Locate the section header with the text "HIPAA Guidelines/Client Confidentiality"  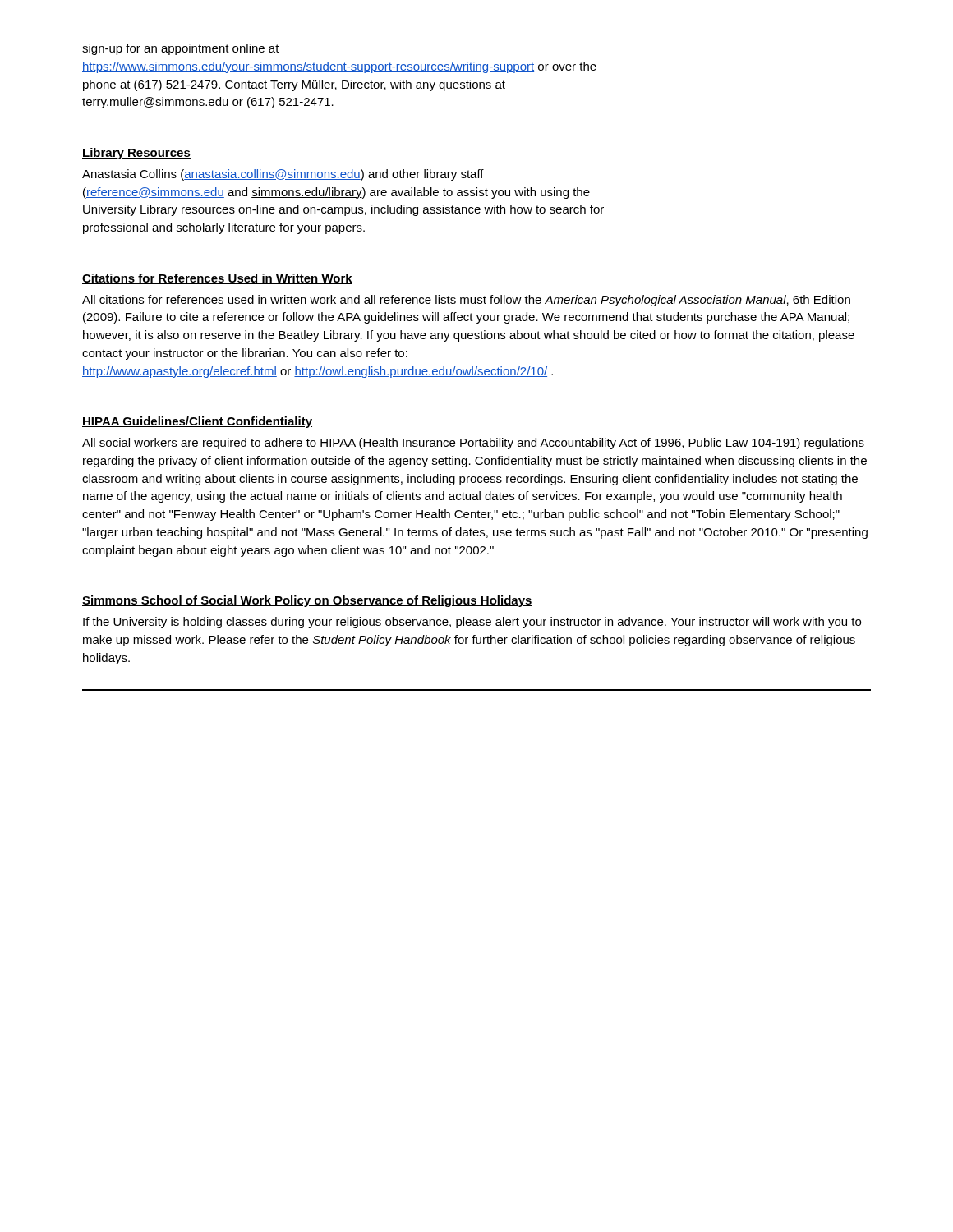click(x=197, y=421)
